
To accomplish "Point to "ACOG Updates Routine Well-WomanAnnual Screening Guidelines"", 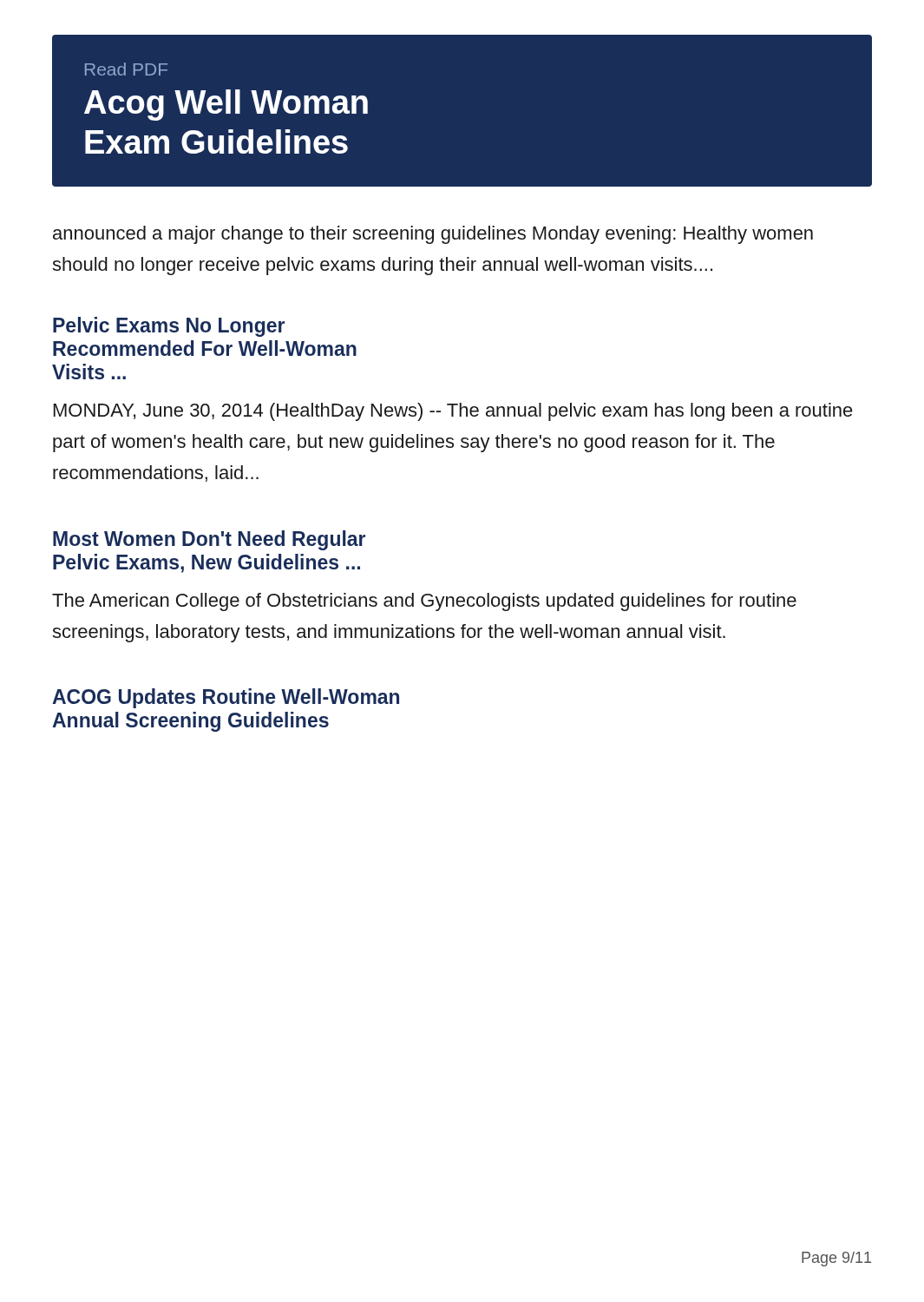I will point(226,709).
